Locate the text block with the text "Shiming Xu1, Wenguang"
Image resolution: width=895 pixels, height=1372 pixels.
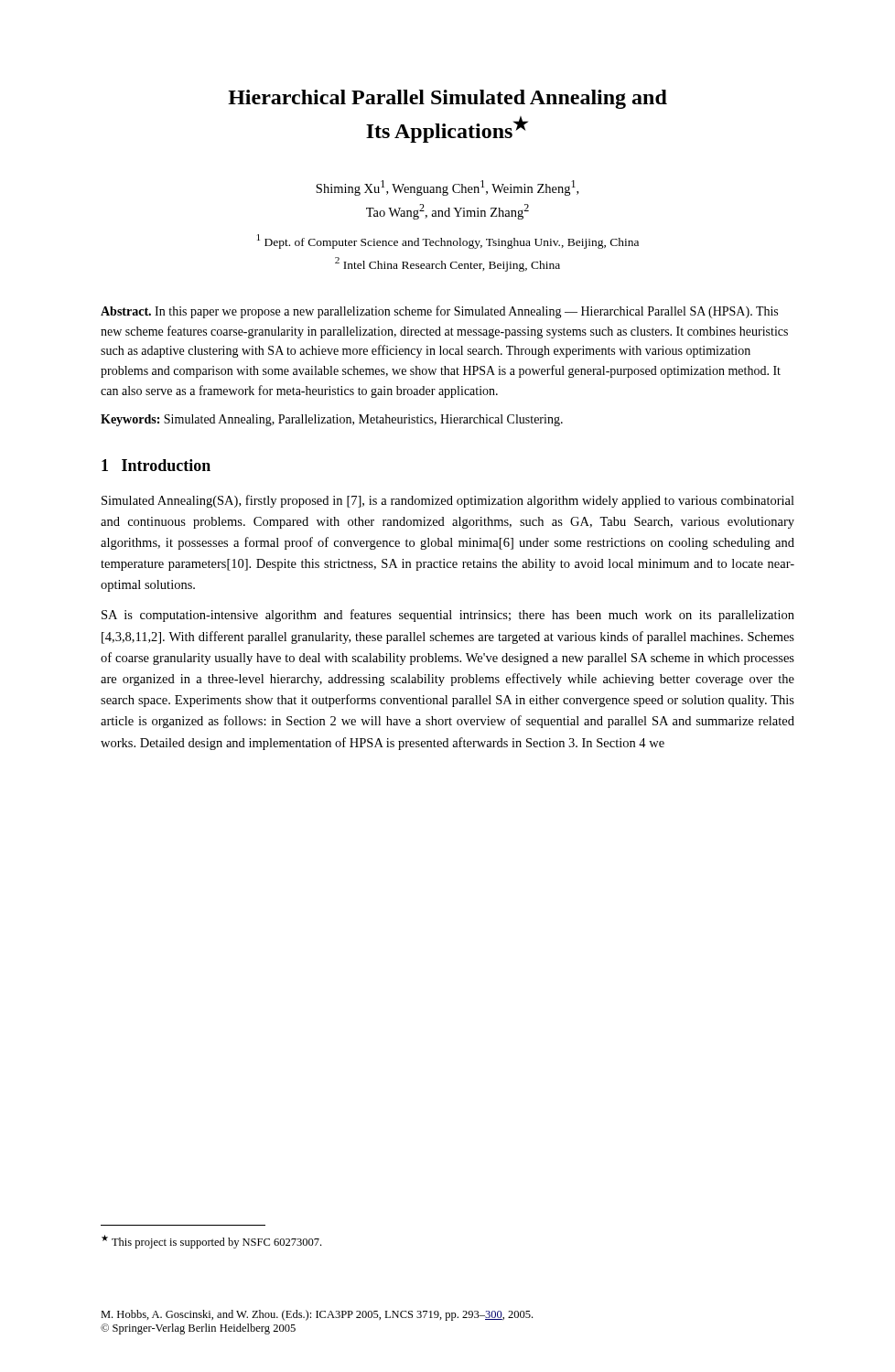tap(448, 198)
